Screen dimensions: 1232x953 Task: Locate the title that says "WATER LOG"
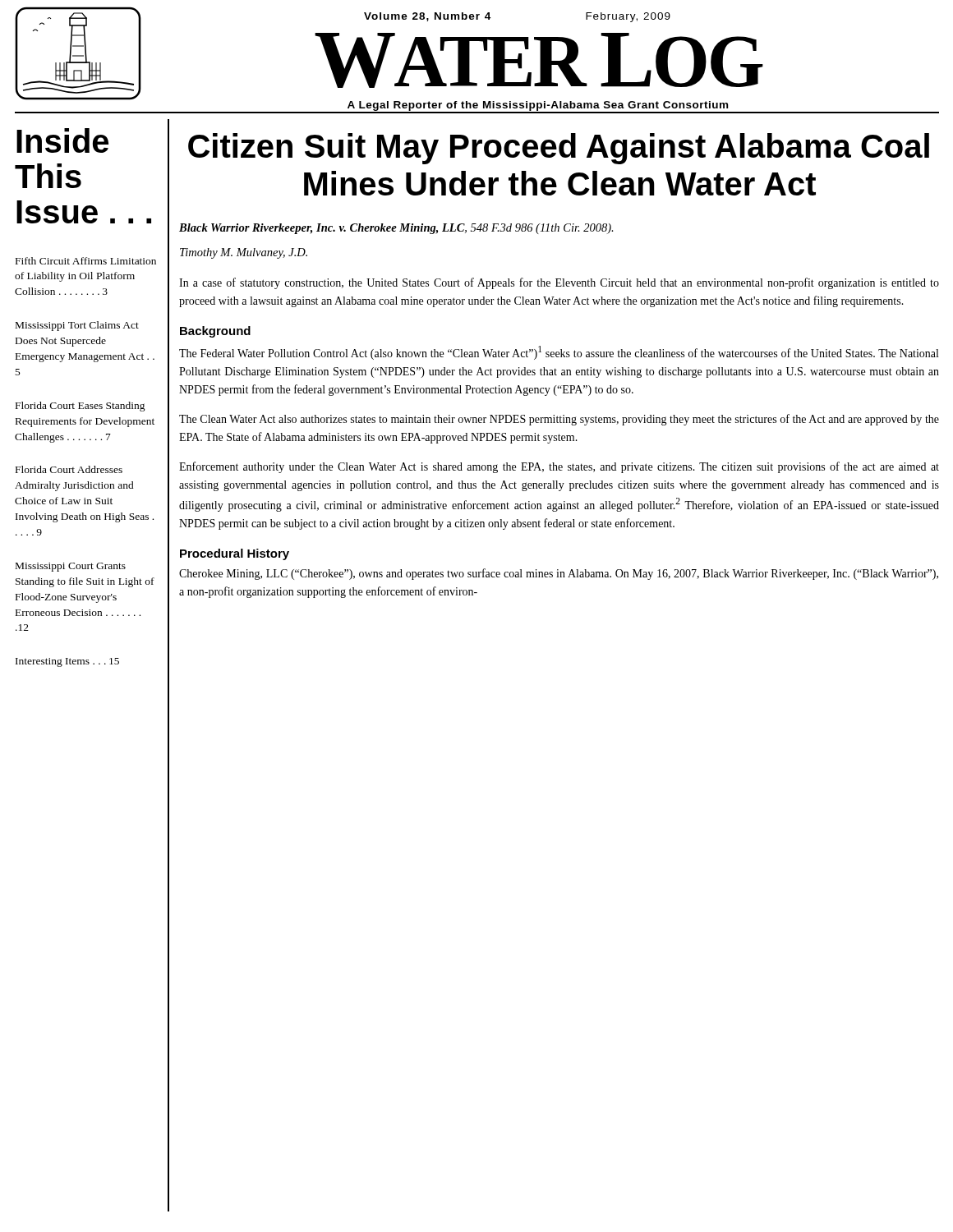click(x=538, y=59)
